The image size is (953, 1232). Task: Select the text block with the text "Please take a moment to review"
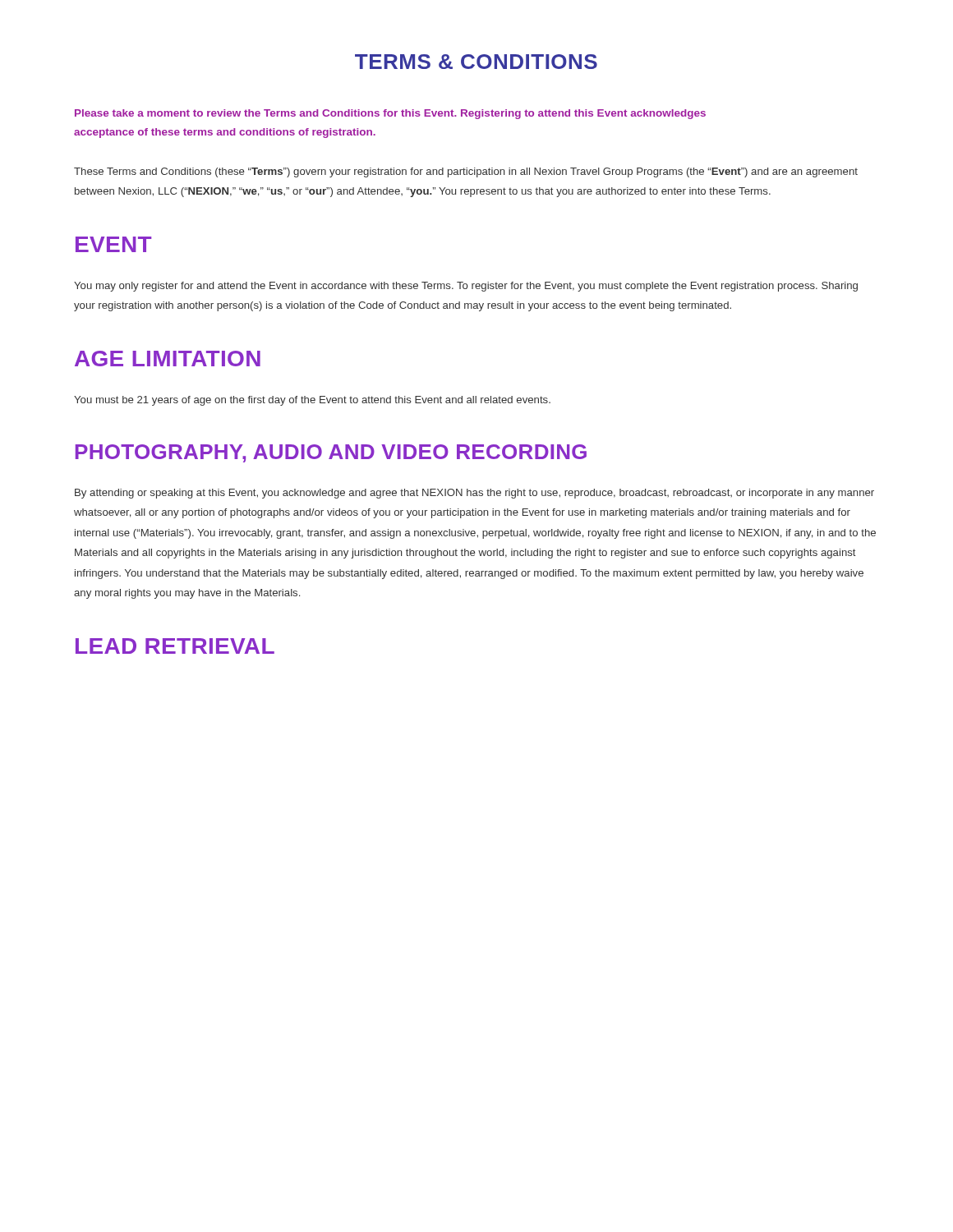point(390,122)
